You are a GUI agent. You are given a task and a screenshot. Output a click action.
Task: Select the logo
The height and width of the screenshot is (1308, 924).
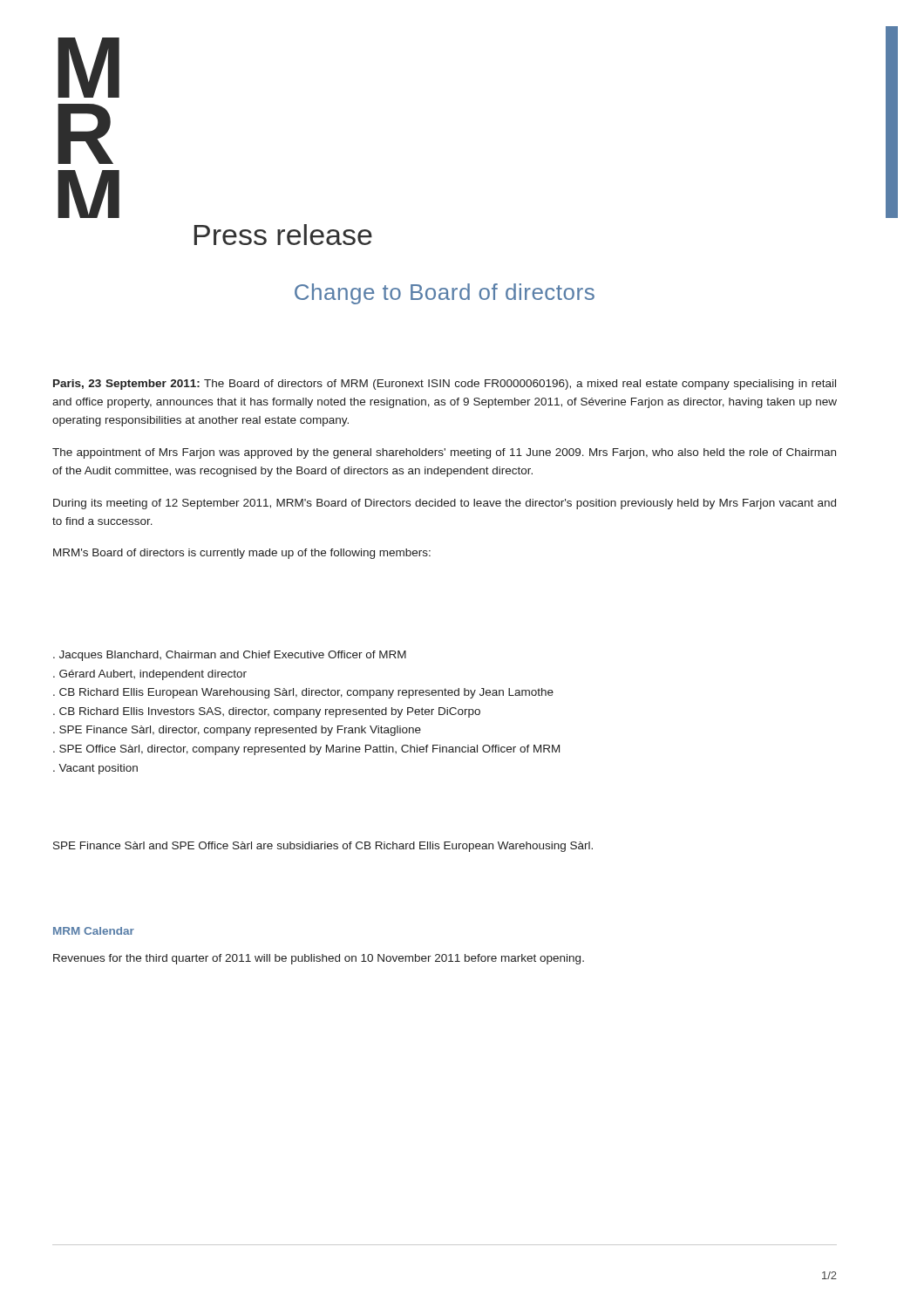(166, 123)
